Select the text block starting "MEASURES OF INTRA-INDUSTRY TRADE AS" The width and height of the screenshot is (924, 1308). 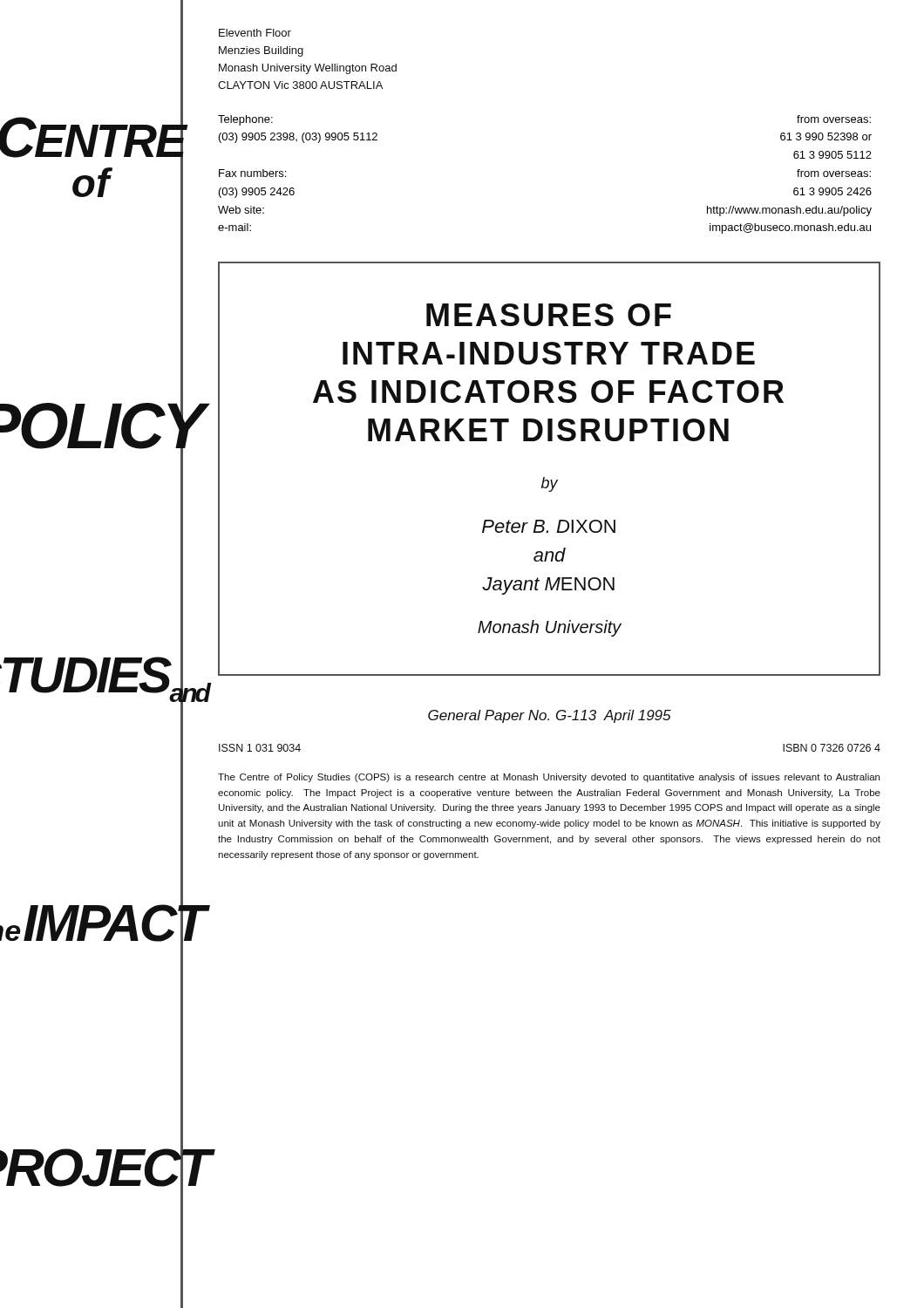(x=549, y=373)
